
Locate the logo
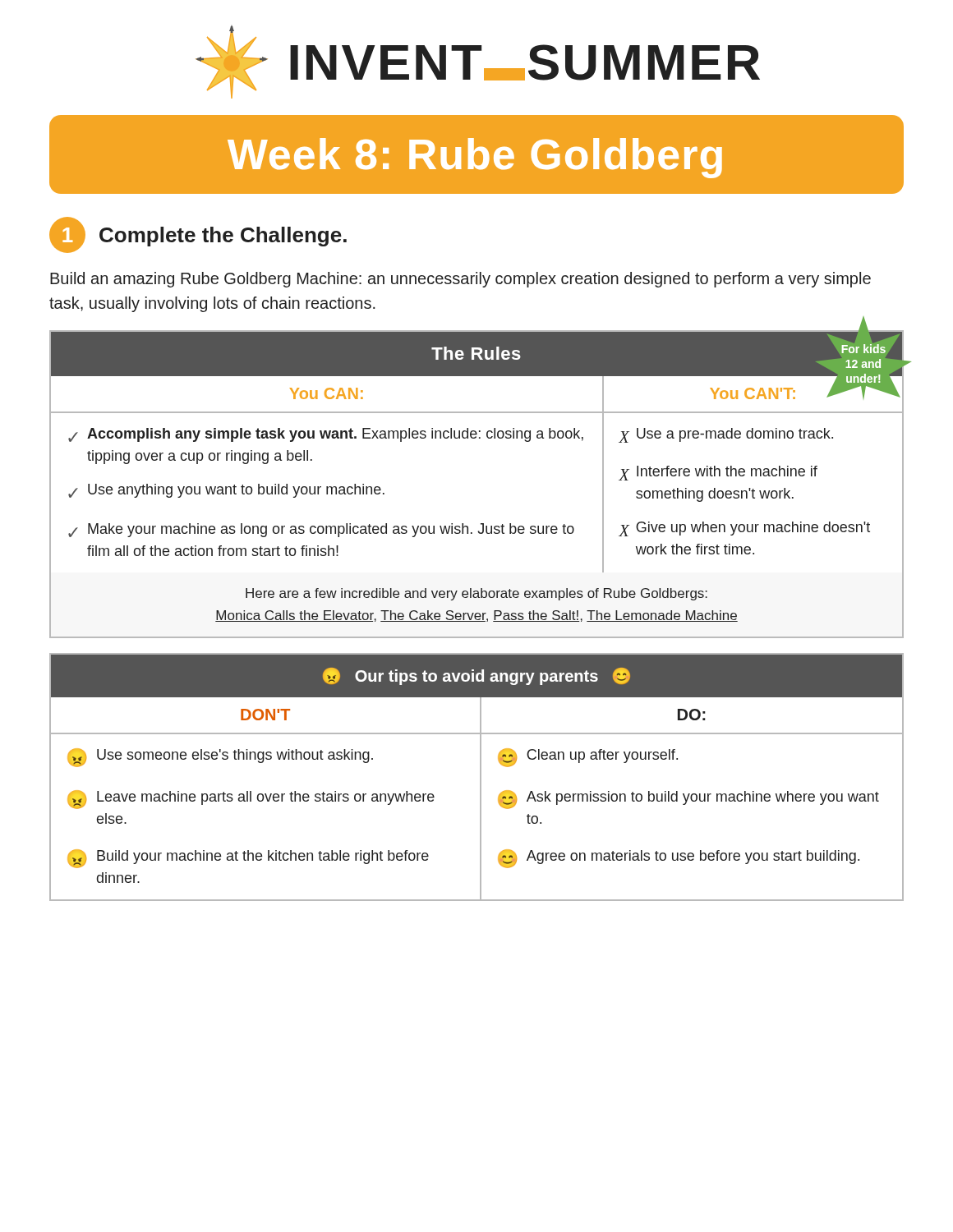pos(476,53)
